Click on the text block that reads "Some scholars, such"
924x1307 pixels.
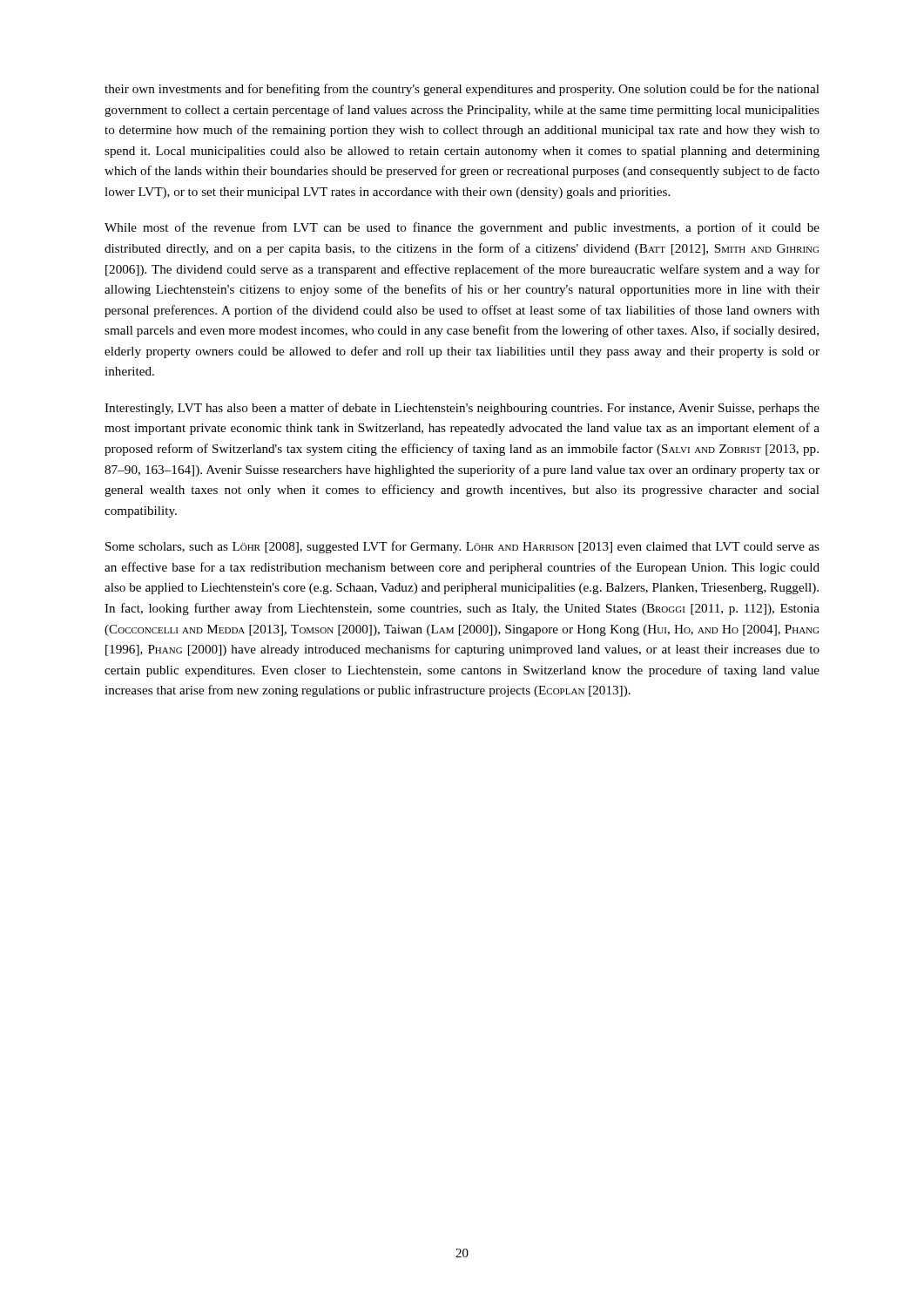tap(462, 618)
